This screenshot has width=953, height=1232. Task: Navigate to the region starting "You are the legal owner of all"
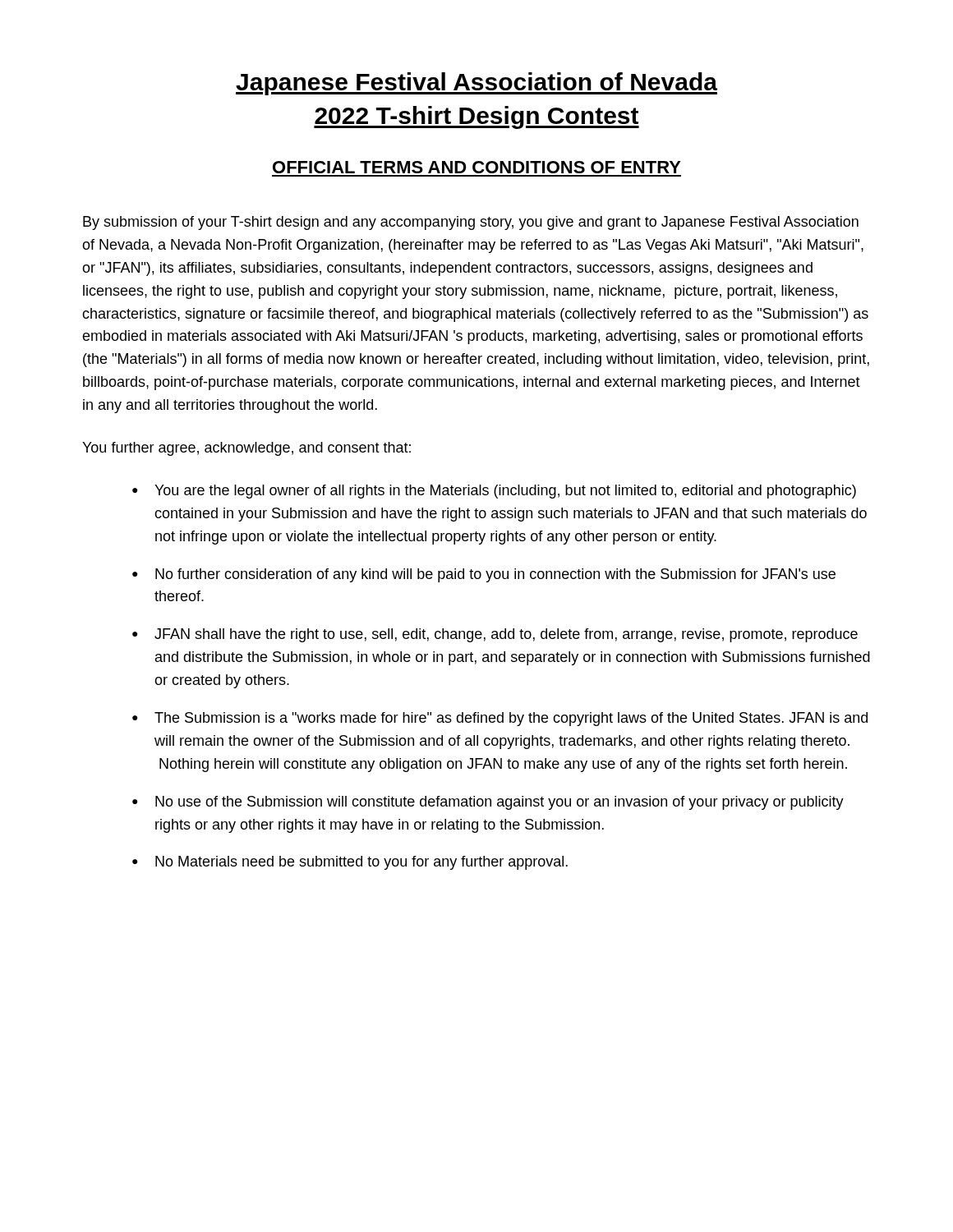pos(511,513)
